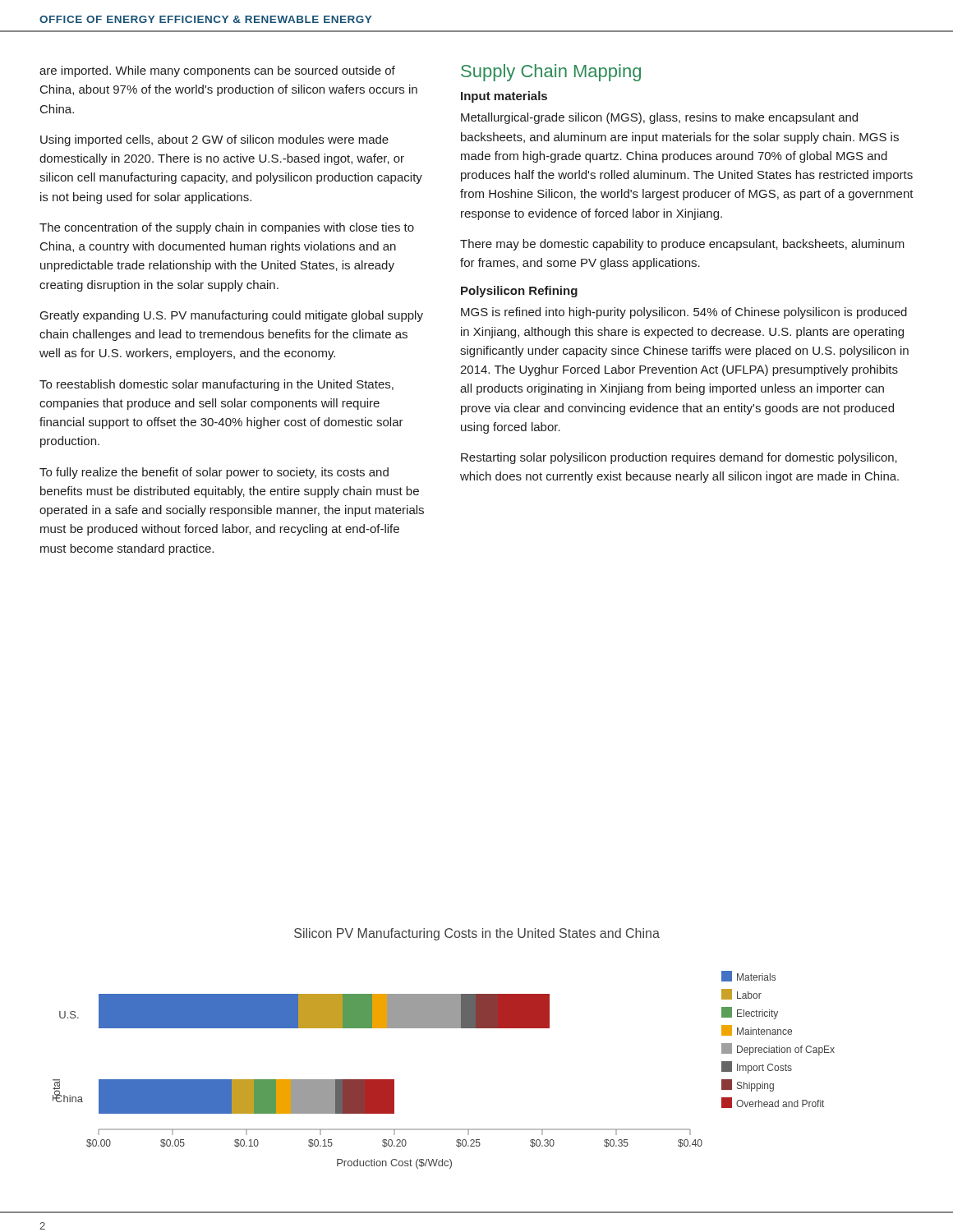Locate the text block with the text "There may be domestic capability"
The width and height of the screenshot is (953, 1232).
point(682,253)
